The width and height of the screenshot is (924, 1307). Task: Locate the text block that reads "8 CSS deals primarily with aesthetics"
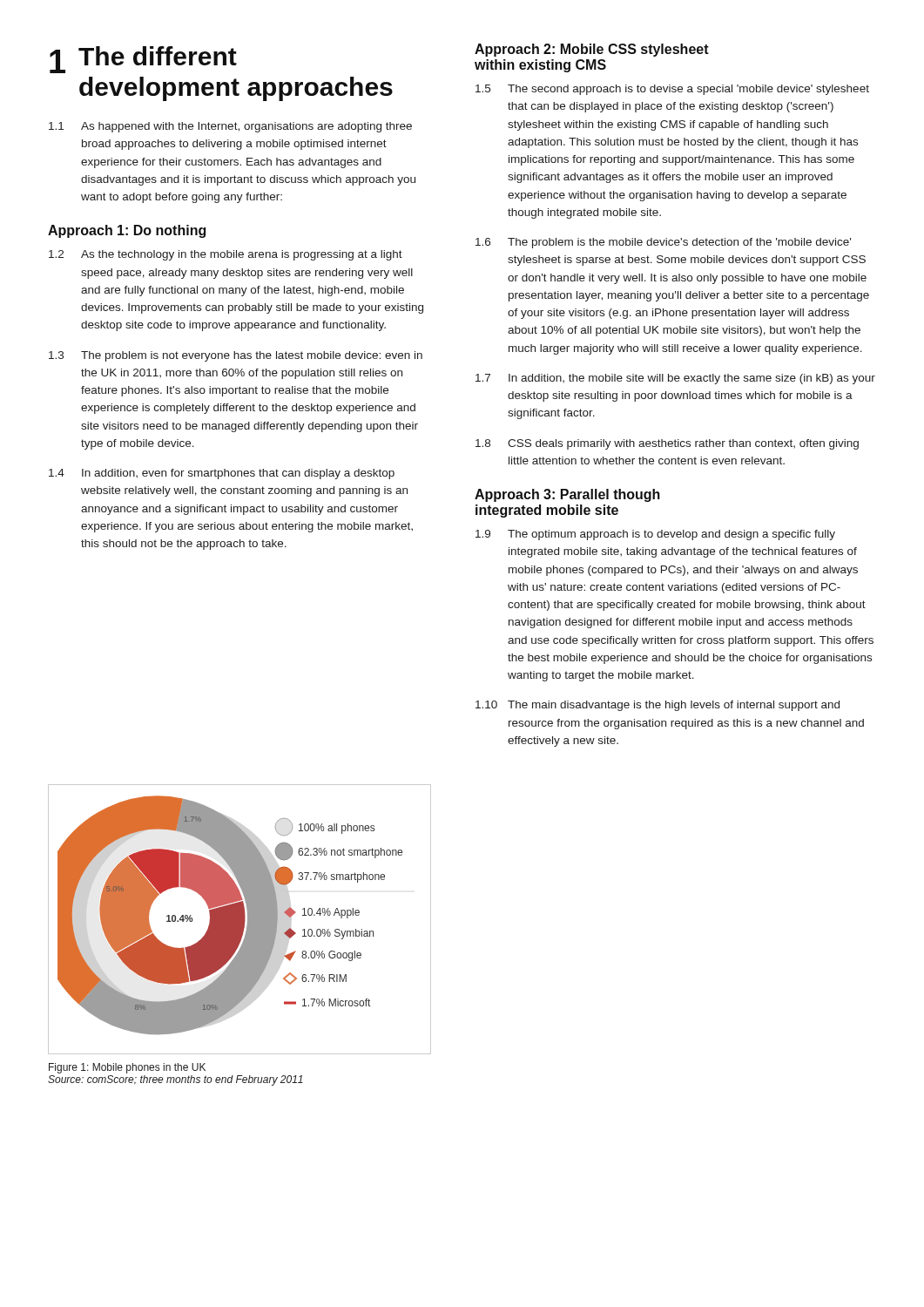click(x=675, y=452)
